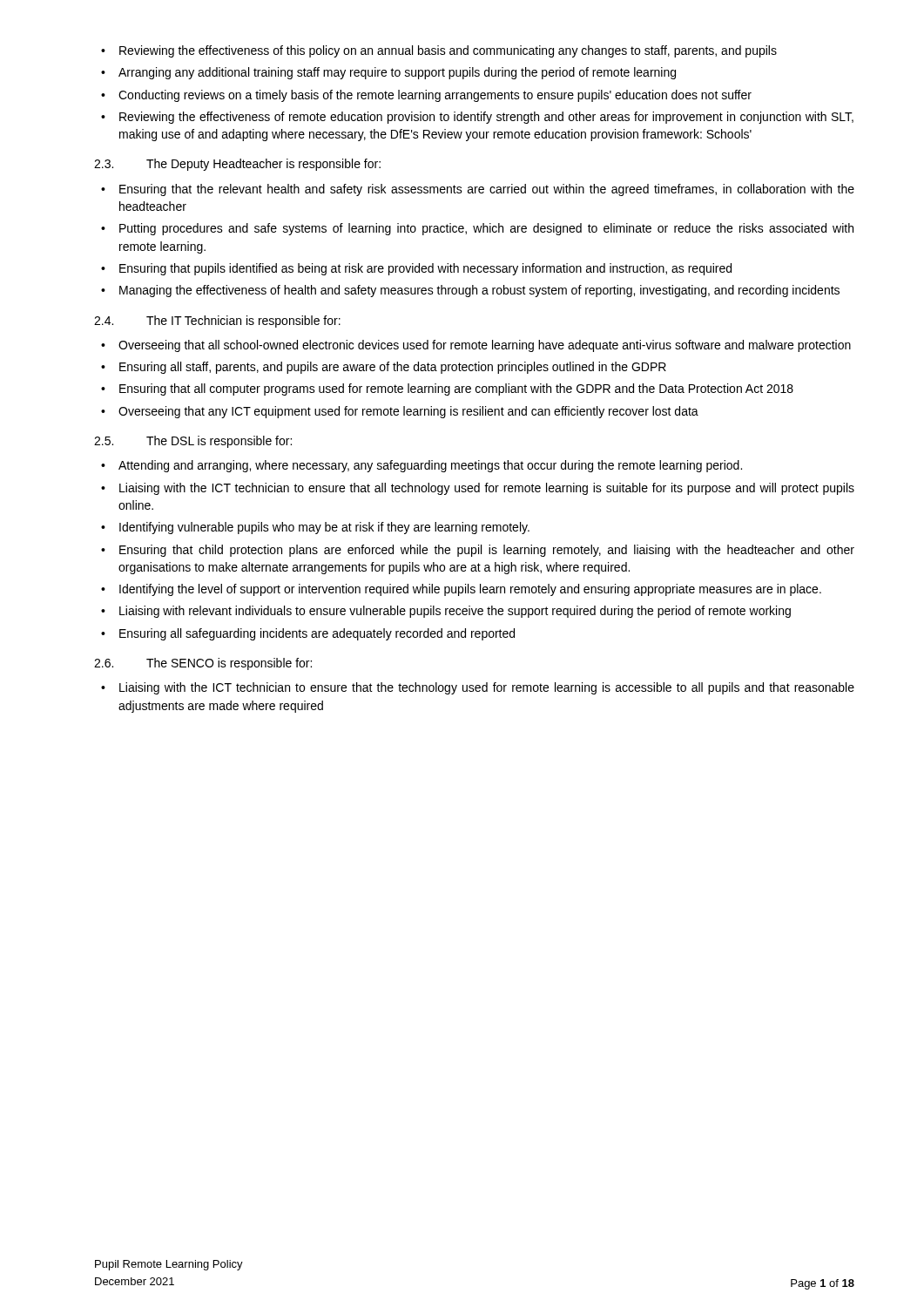Locate the block of text that opens with "Identifying vulnerable pupils who may be at risk"
Screen dimensions: 1307x924
pos(486,528)
